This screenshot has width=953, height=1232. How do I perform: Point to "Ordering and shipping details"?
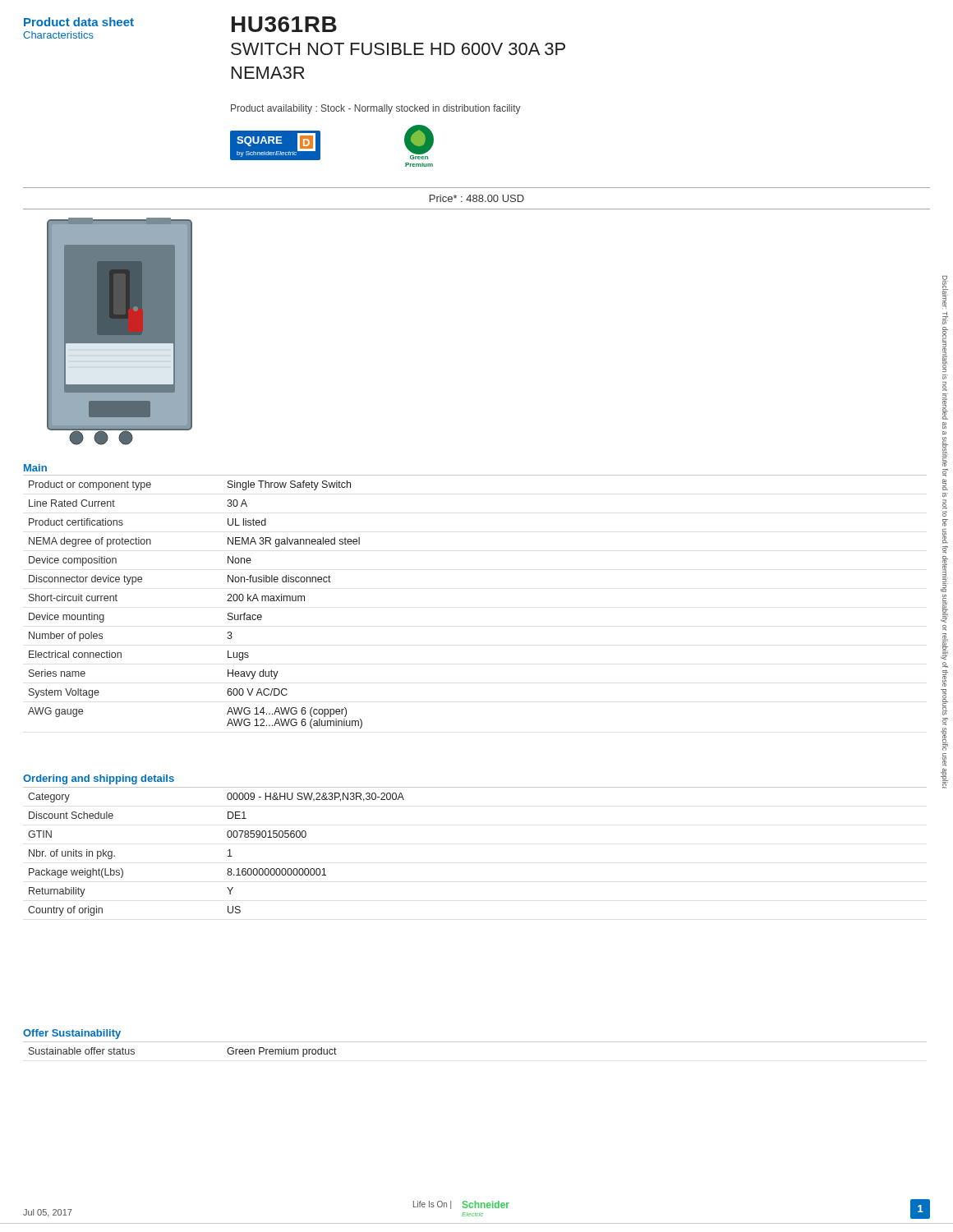click(99, 778)
